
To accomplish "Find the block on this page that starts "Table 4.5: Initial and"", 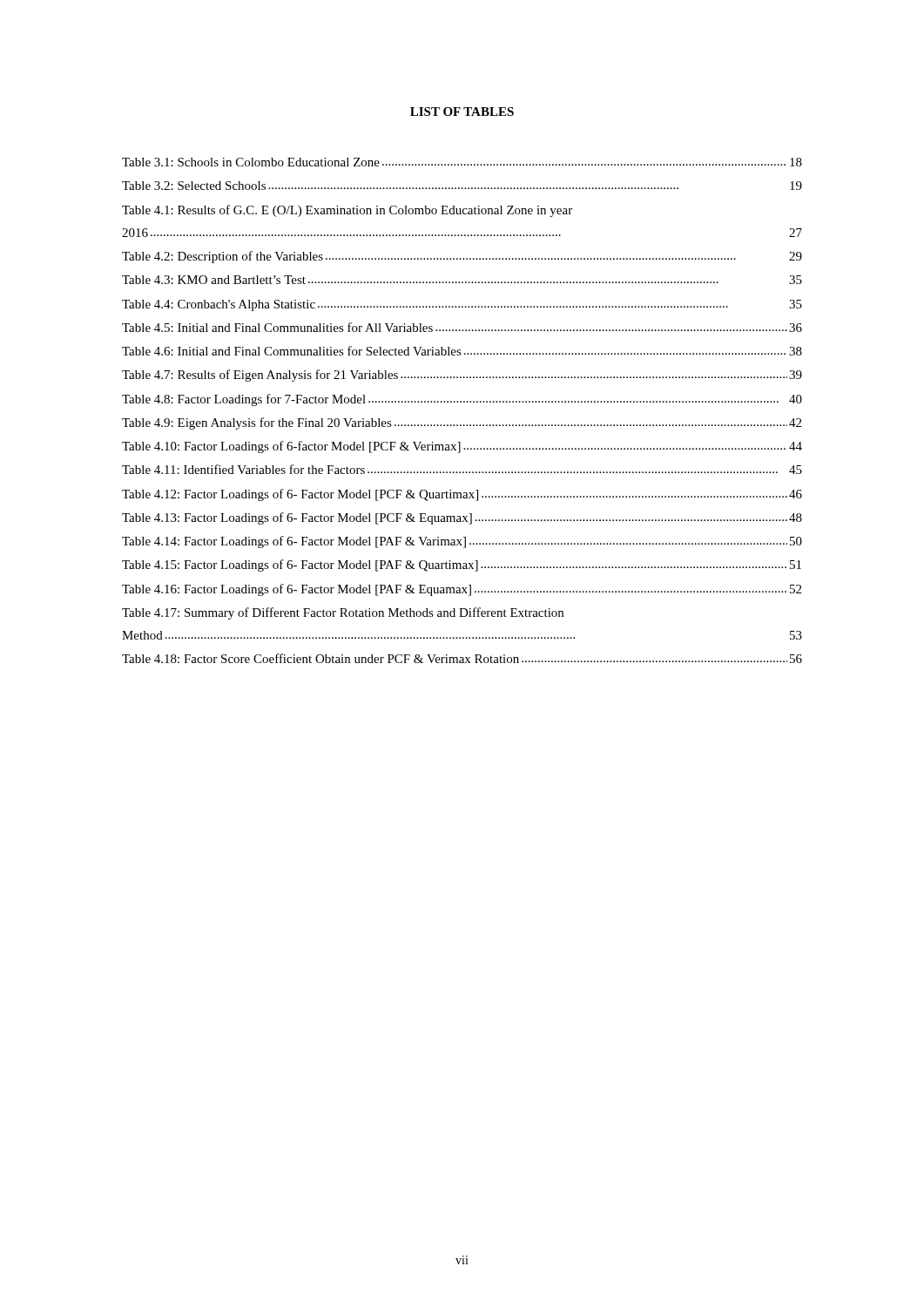I will tap(462, 327).
